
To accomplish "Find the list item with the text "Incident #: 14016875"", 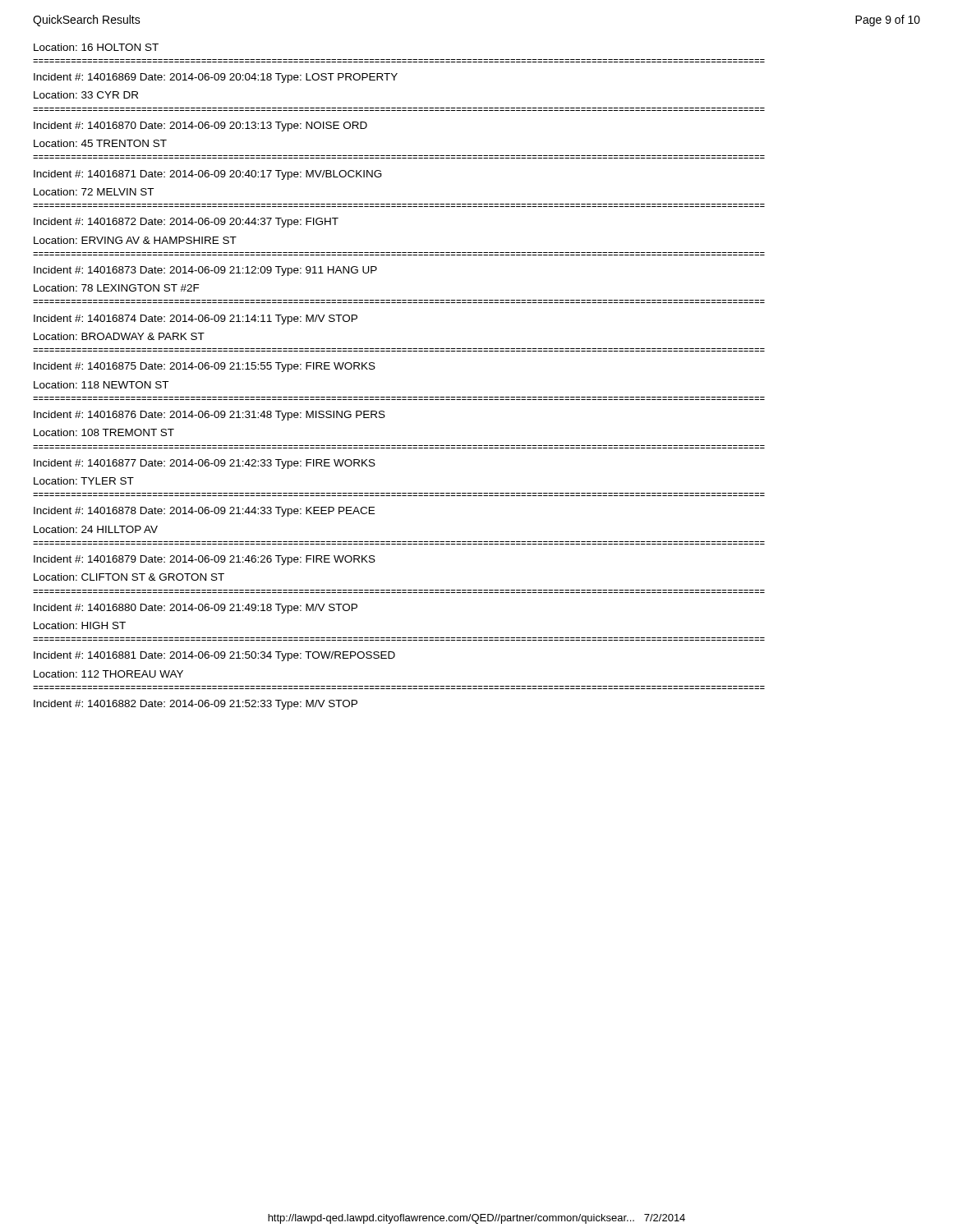I will (205, 367).
